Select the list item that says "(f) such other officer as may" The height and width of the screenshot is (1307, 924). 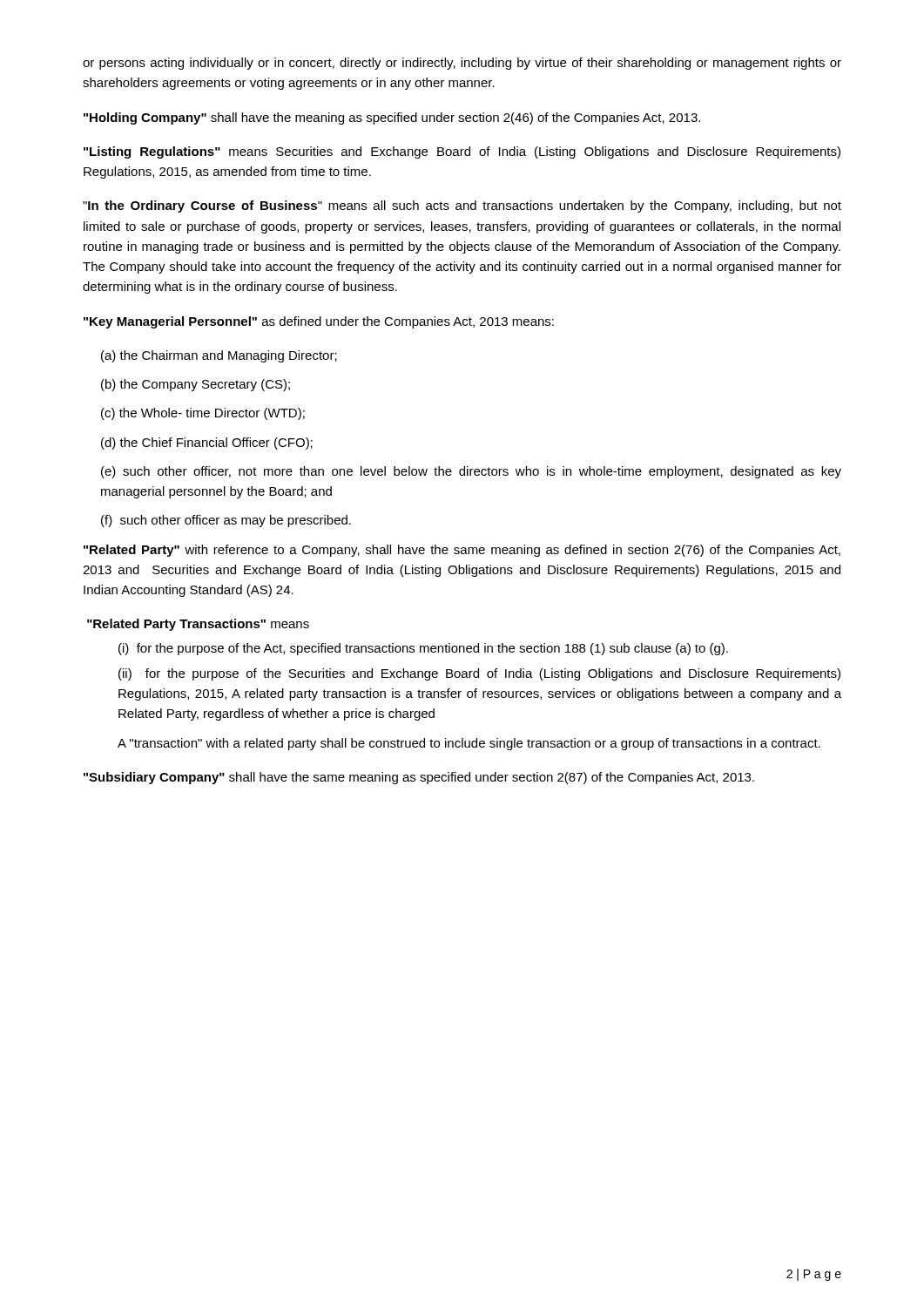(226, 520)
